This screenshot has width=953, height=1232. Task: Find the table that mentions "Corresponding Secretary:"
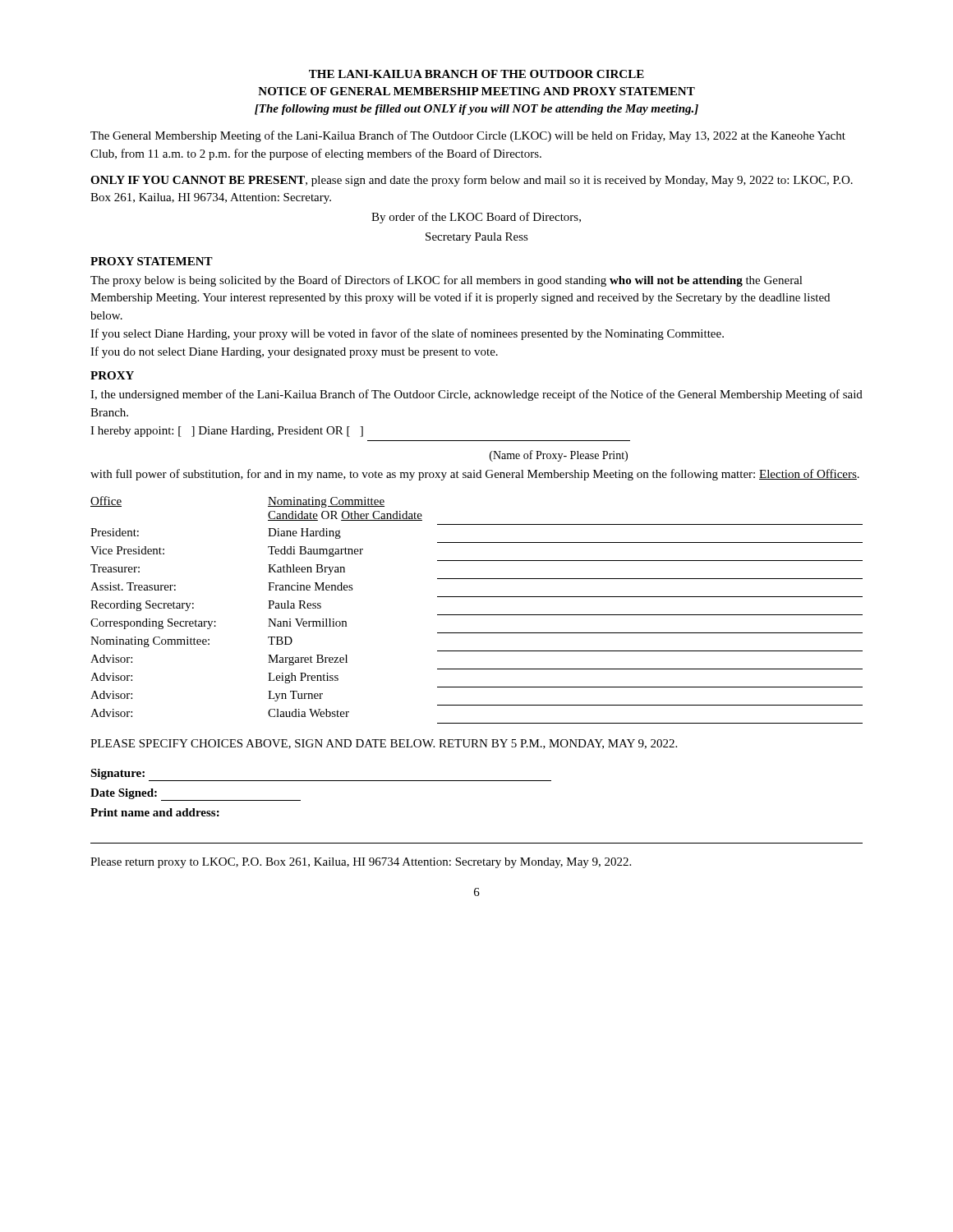[476, 608]
